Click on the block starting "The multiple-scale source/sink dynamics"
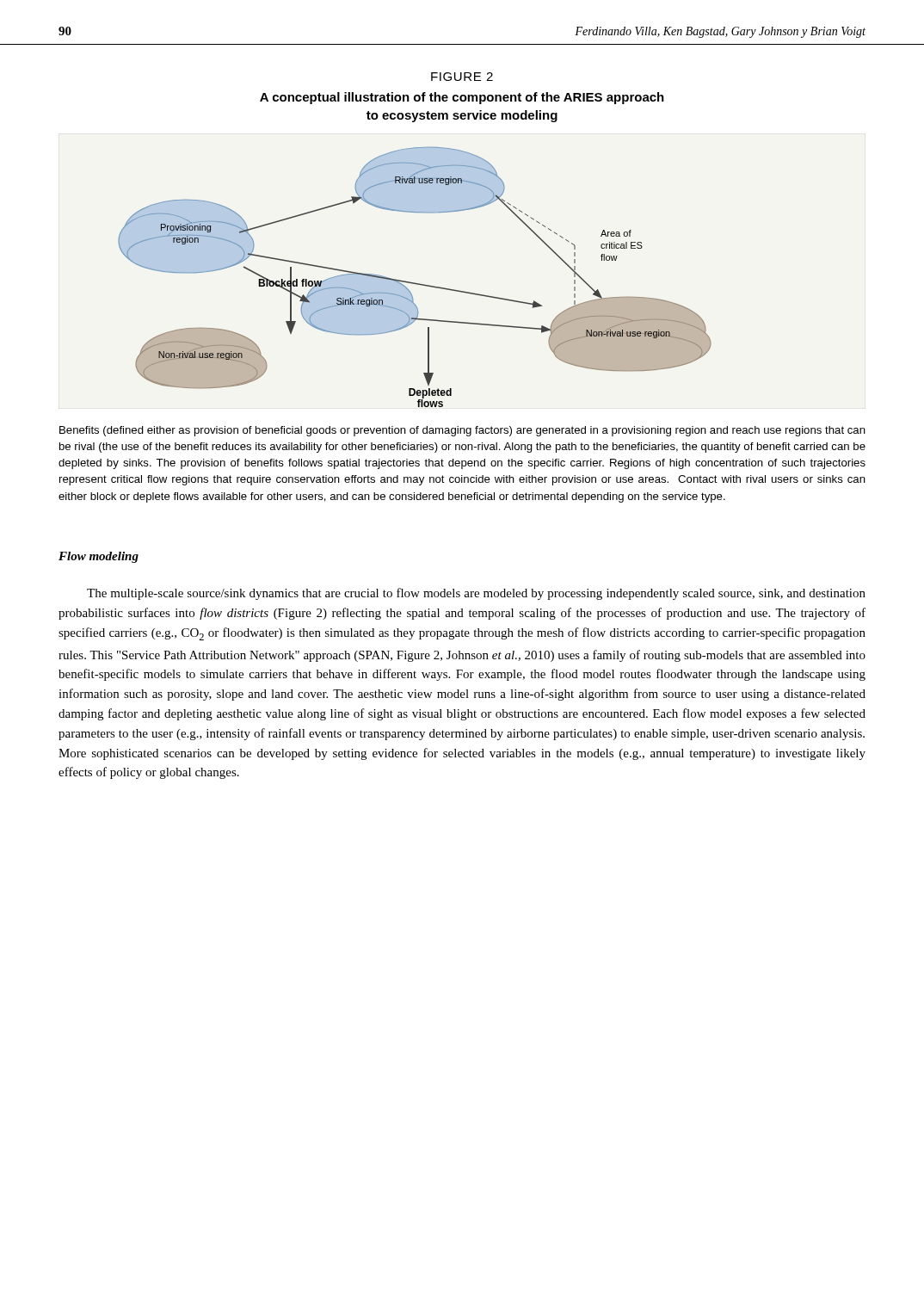 point(462,683)
